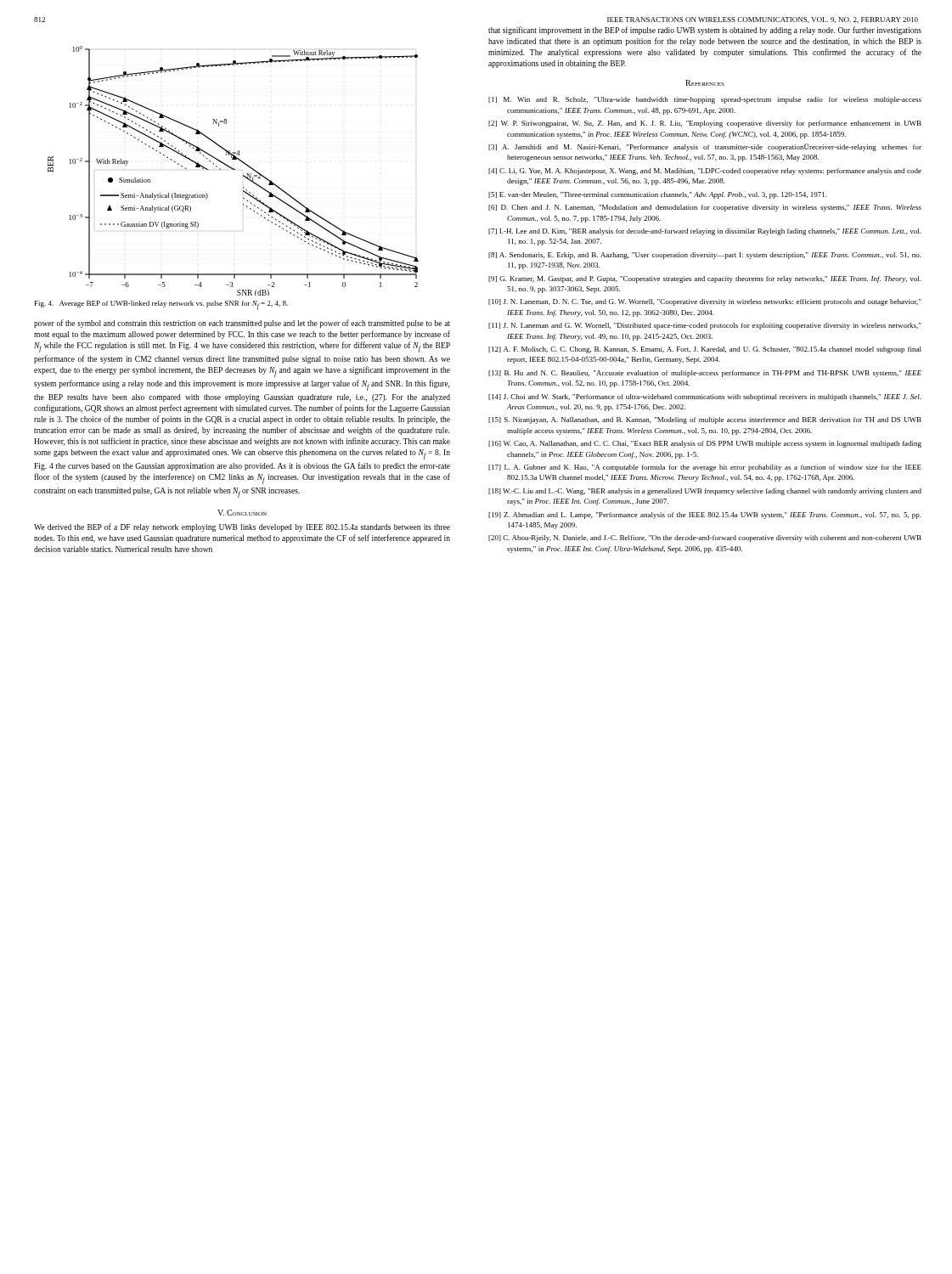Find the passage starting "[16] W. Cao, A. Nallanathan, and"
Screen dimensions: 1274x952
705,449
